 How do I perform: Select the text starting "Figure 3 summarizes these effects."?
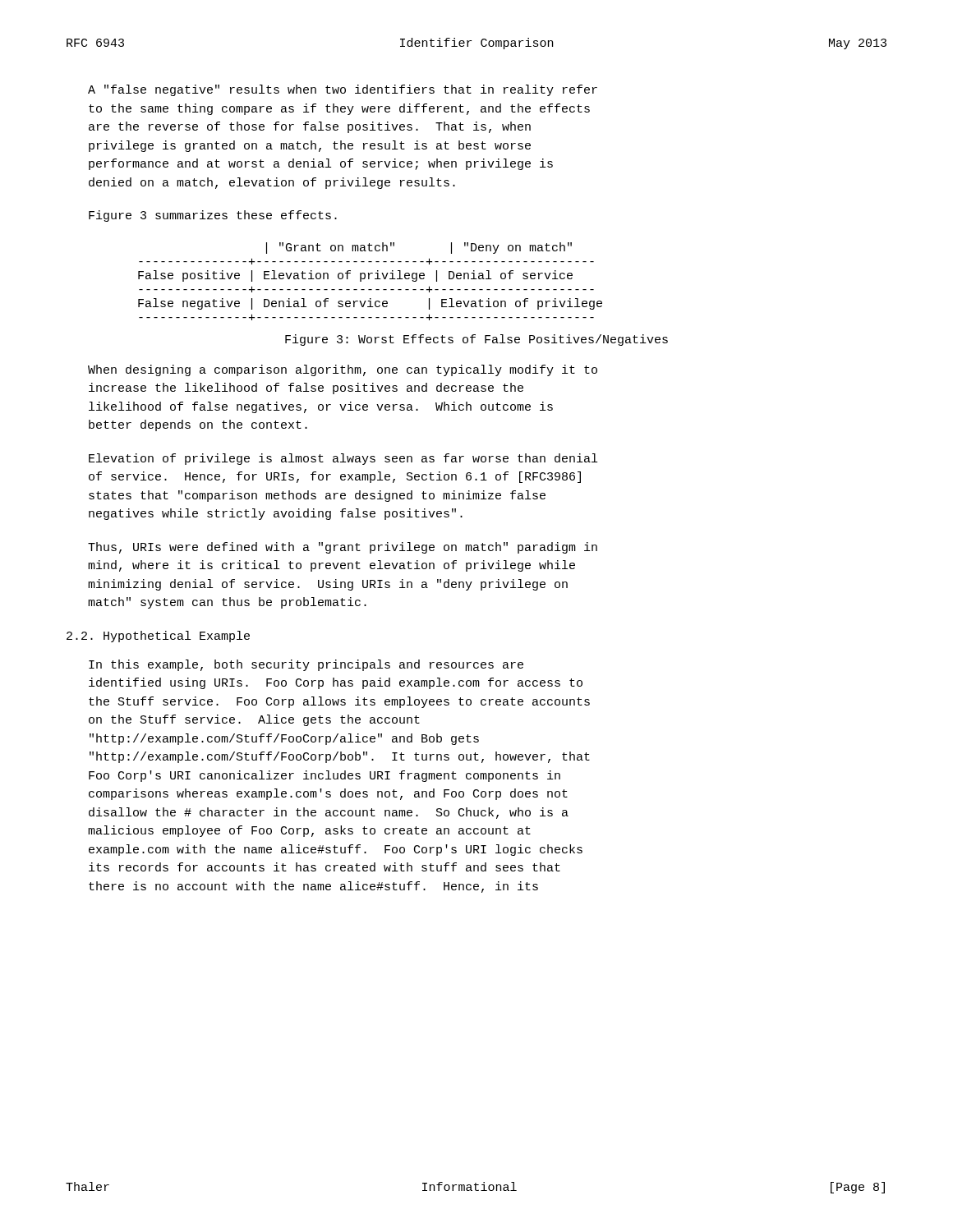coord(203,216)
